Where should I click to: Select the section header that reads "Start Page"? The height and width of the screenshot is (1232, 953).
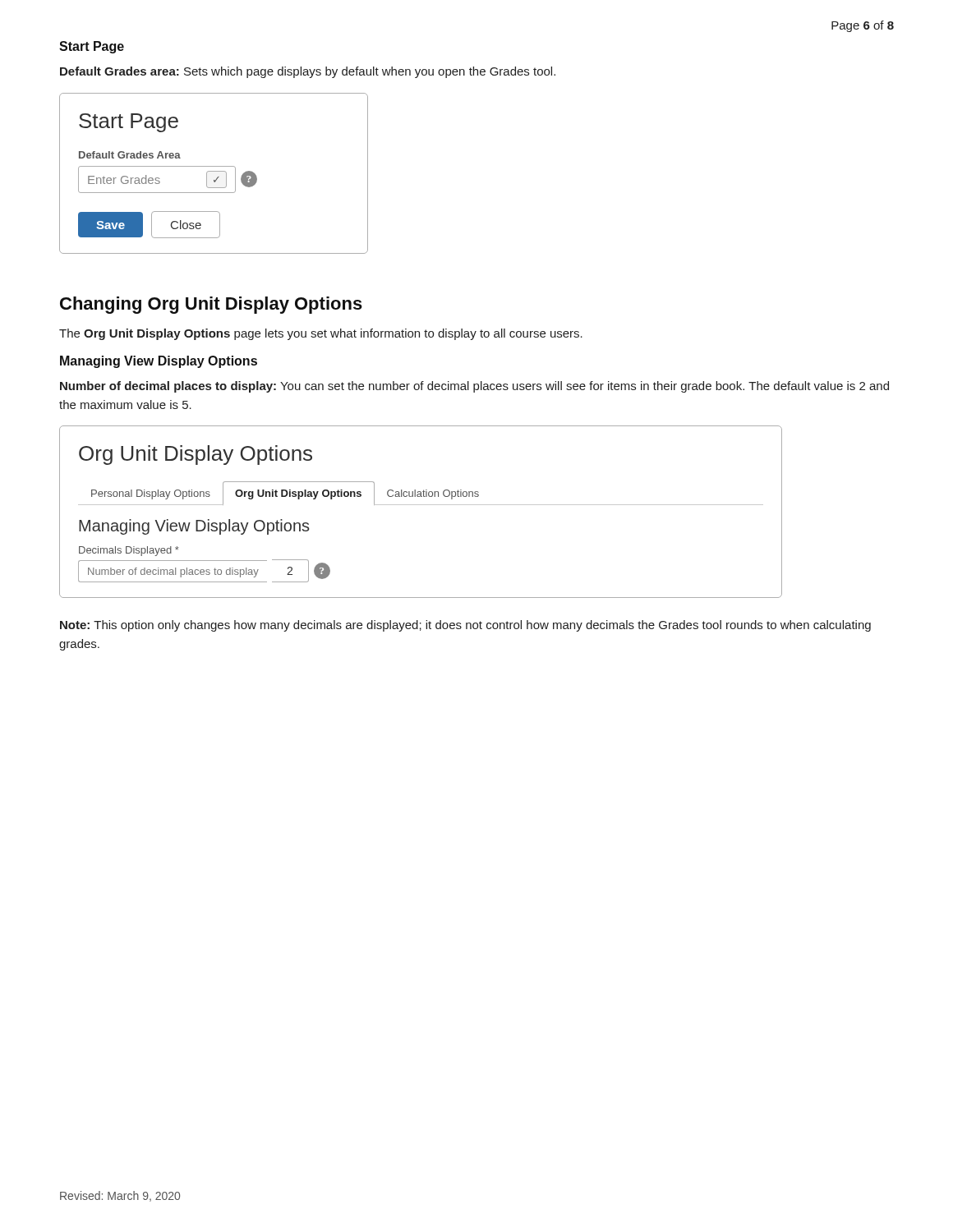point(92,46)
